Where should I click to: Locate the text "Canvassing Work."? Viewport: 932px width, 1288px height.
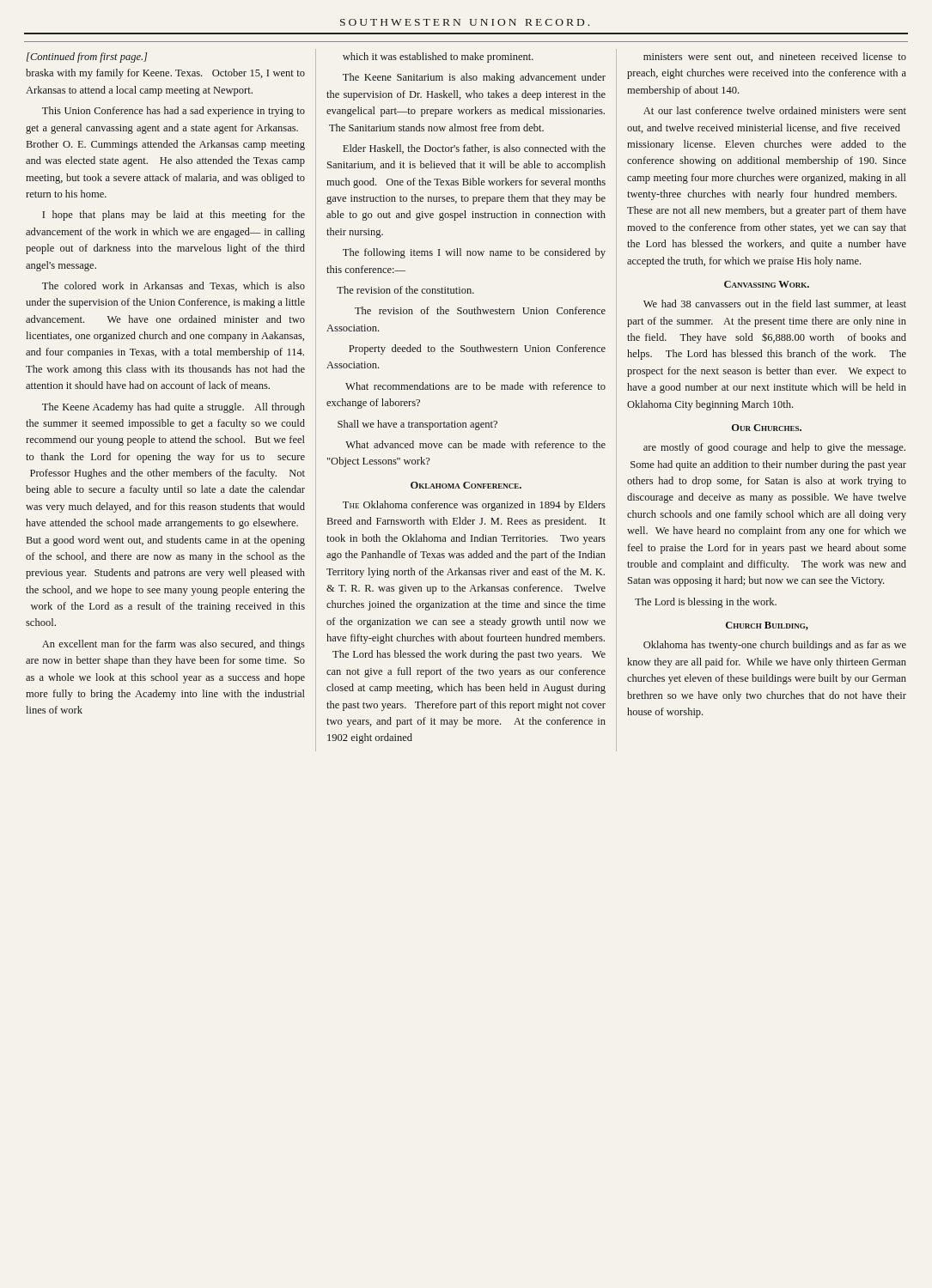click(767, 284)
